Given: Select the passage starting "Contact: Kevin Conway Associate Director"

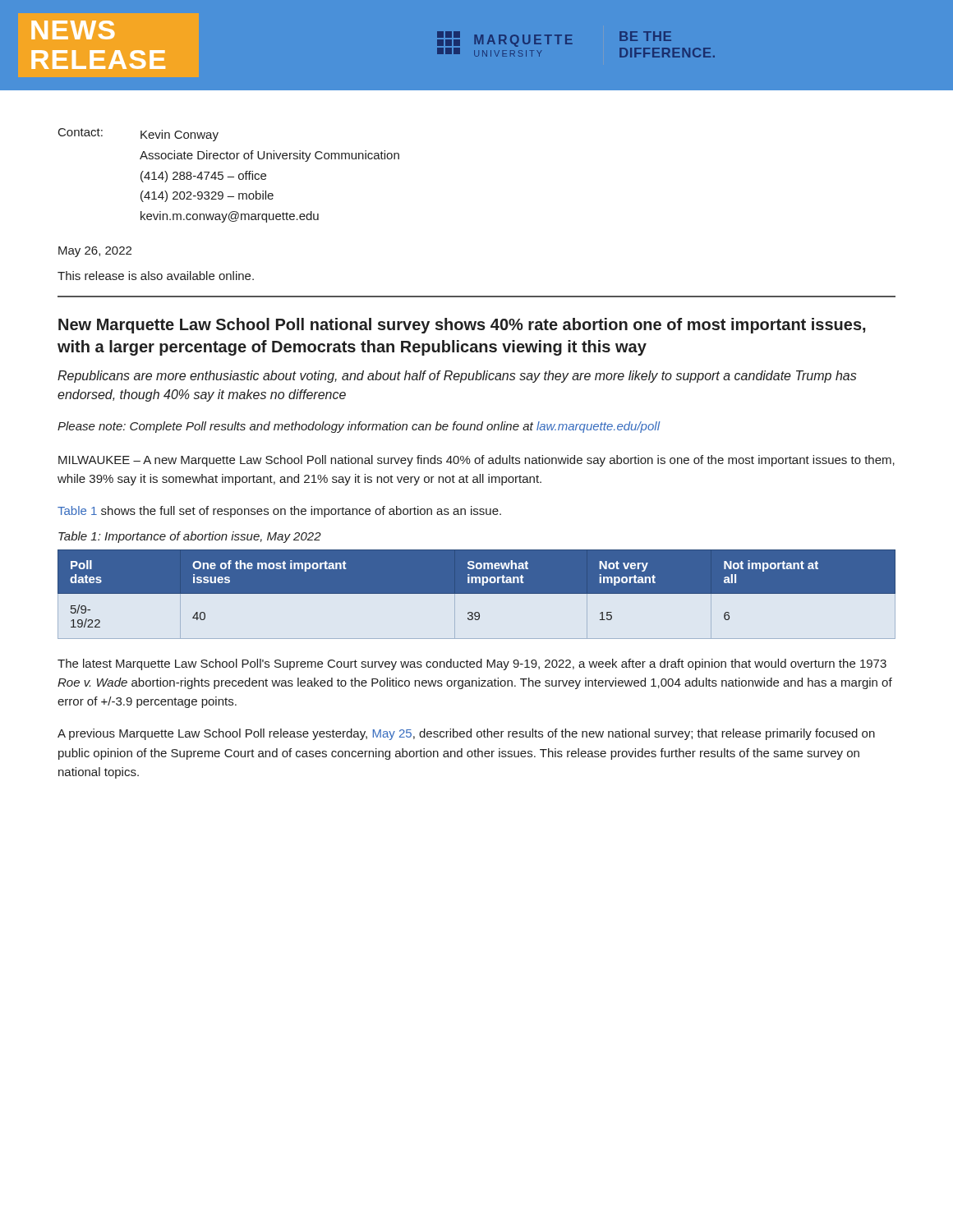Looking at the screenshot, I should click(x=229, y=176).
